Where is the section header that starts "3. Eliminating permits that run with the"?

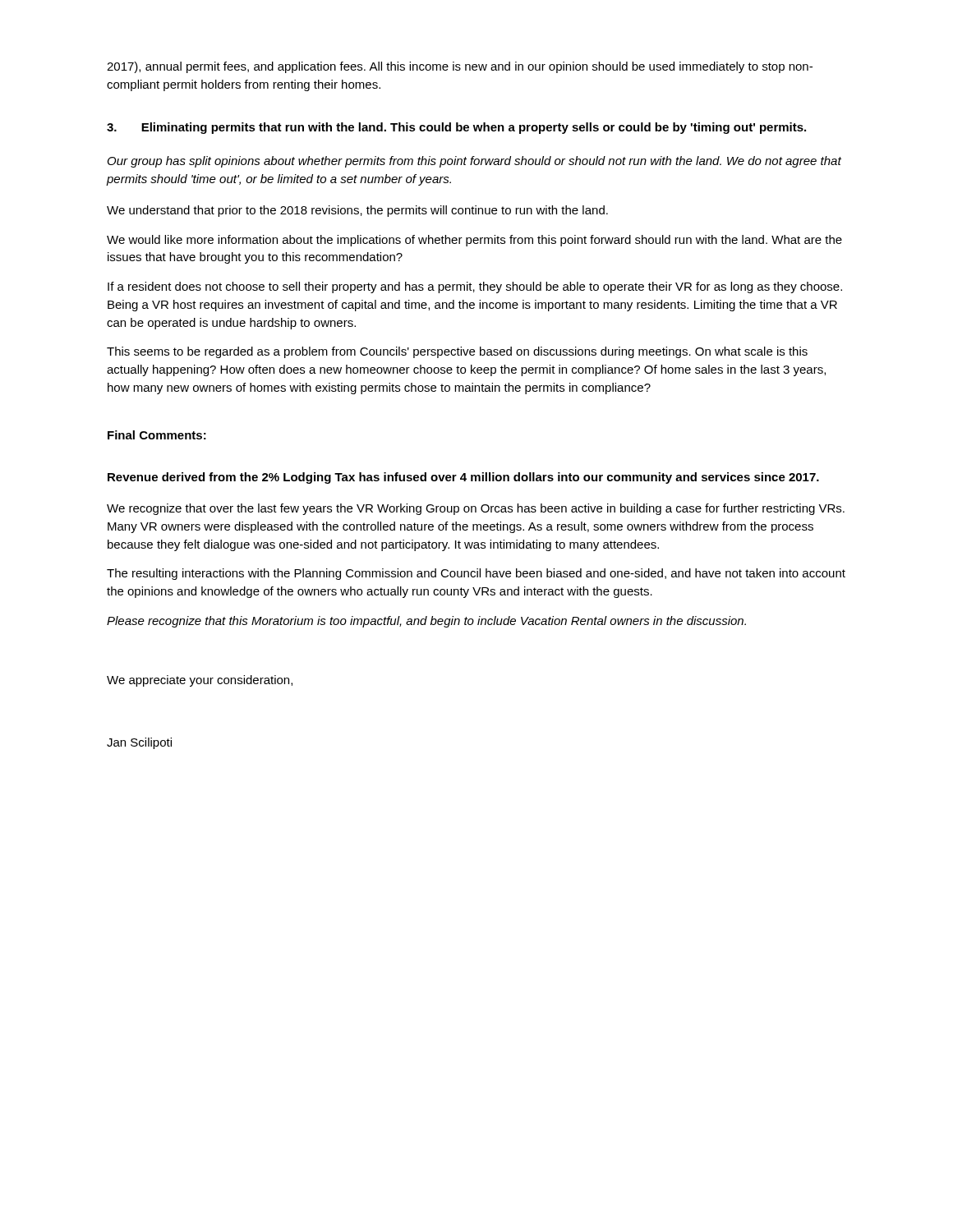[457, 126]
